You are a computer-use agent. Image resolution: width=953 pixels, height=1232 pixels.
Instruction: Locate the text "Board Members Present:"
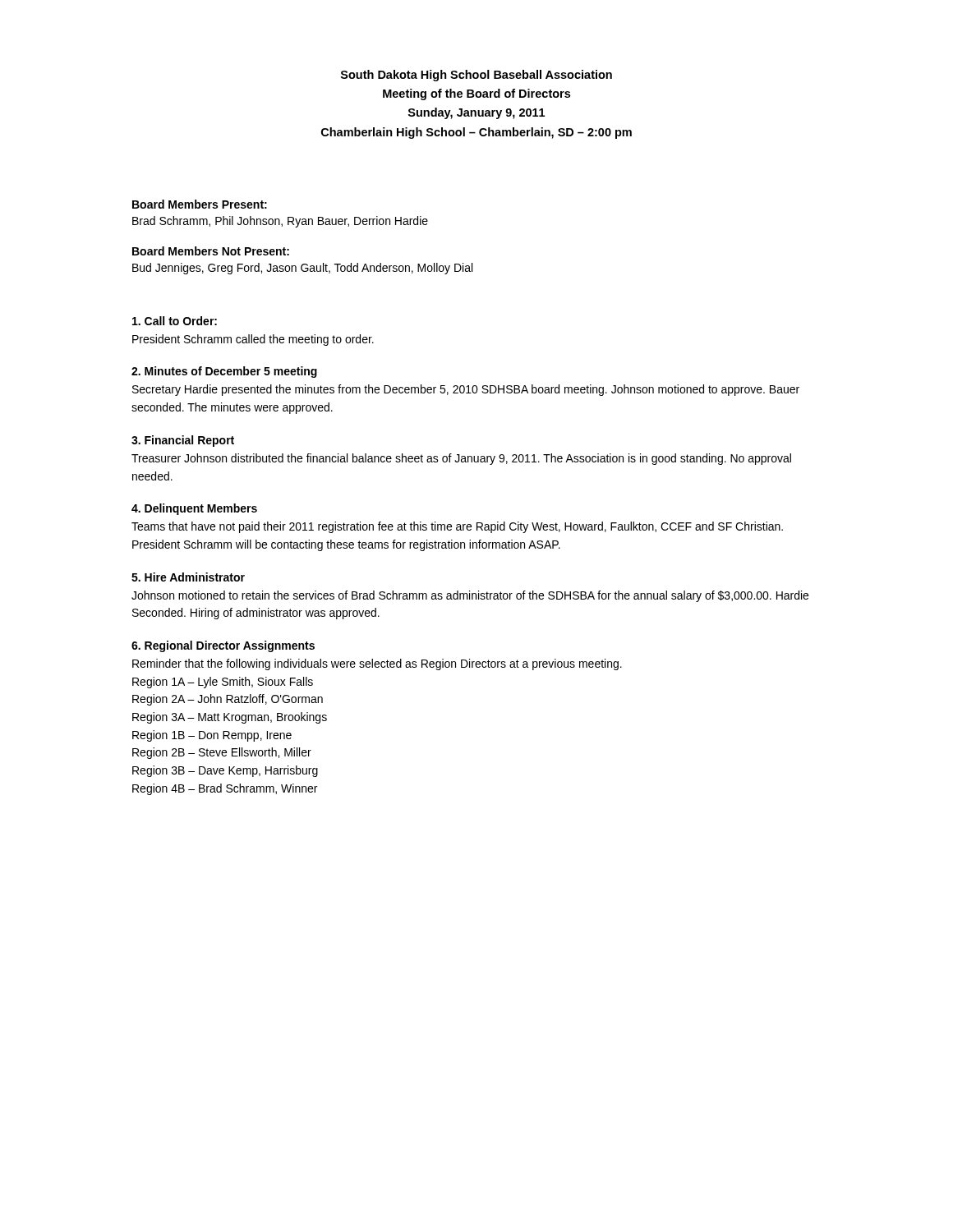[x=200, y=204]
